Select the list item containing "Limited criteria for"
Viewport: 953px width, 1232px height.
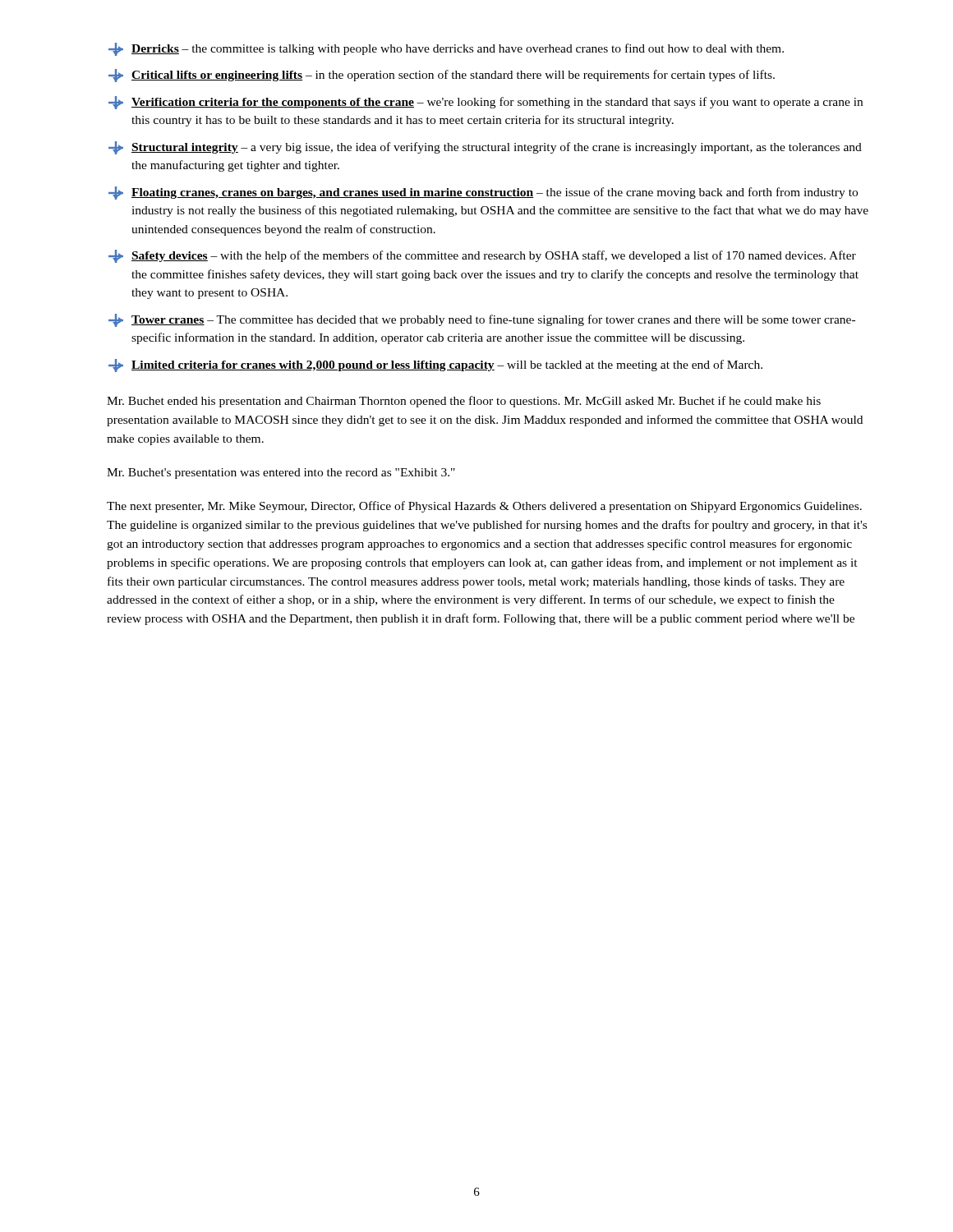click(x=489, y=365)
